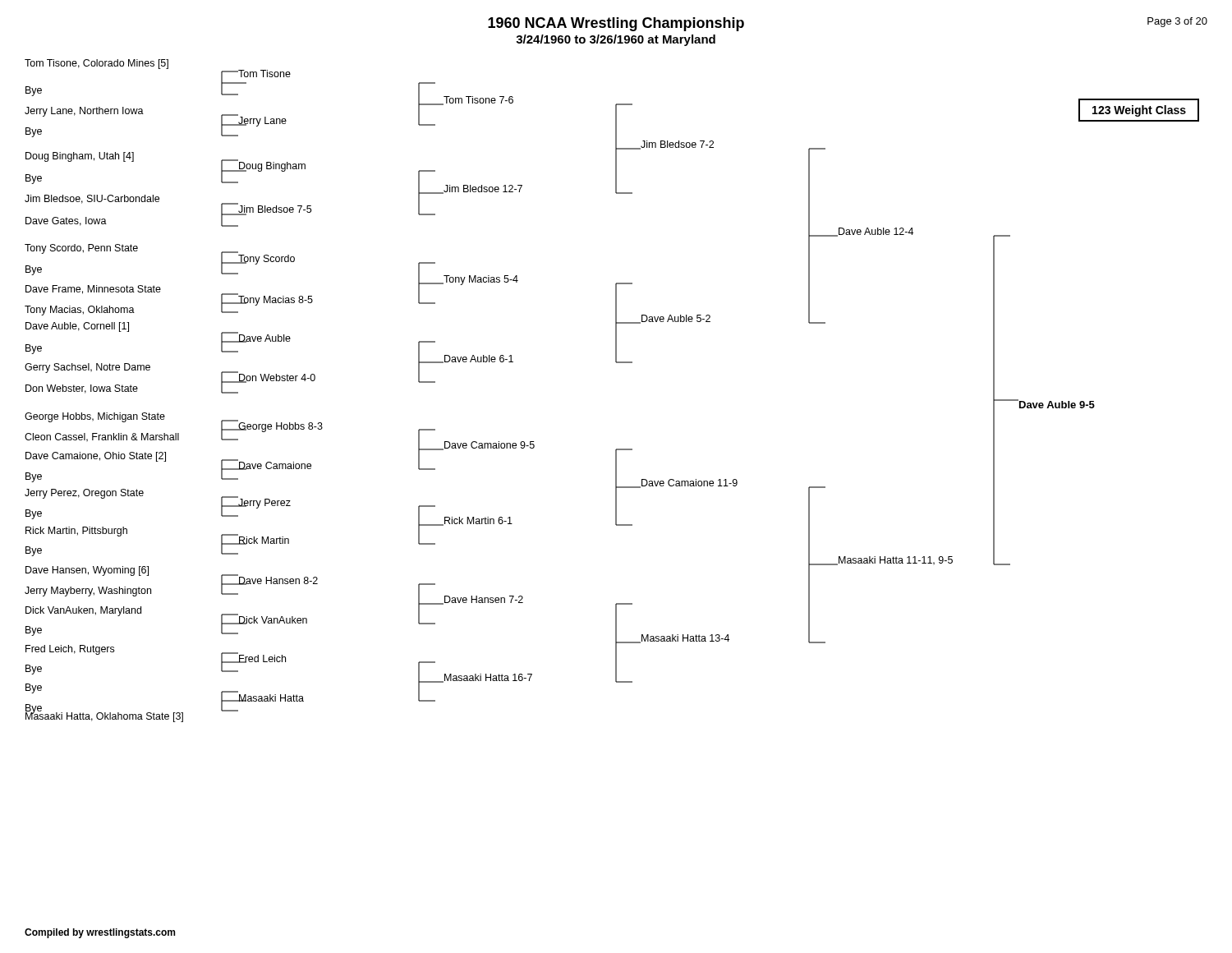Viewport: 1232px width, 953px height.
Task: Locate the flowchart
Action: click(x=616, y=489)
